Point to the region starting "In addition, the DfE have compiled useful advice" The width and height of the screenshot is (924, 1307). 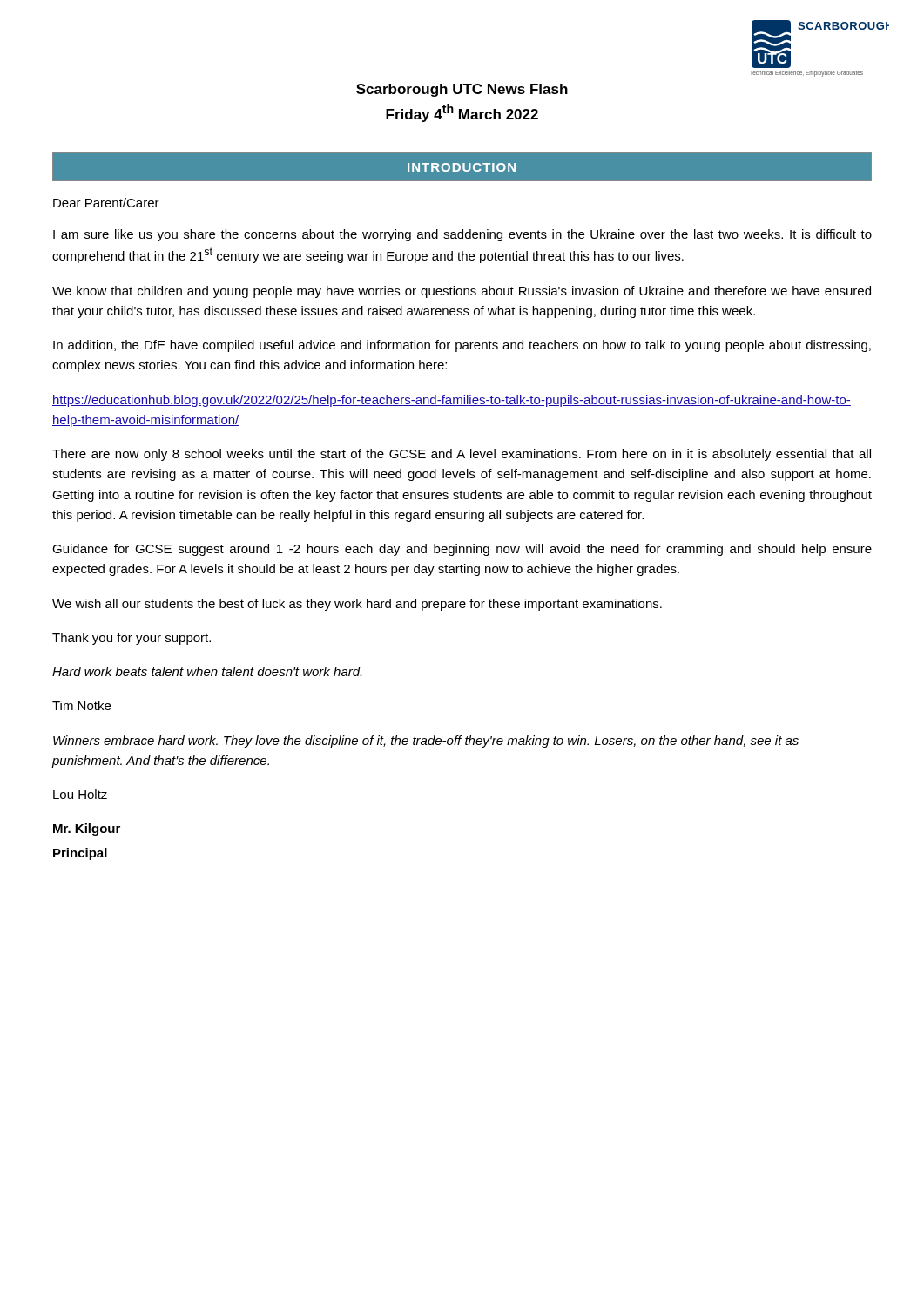click(462, 355)
